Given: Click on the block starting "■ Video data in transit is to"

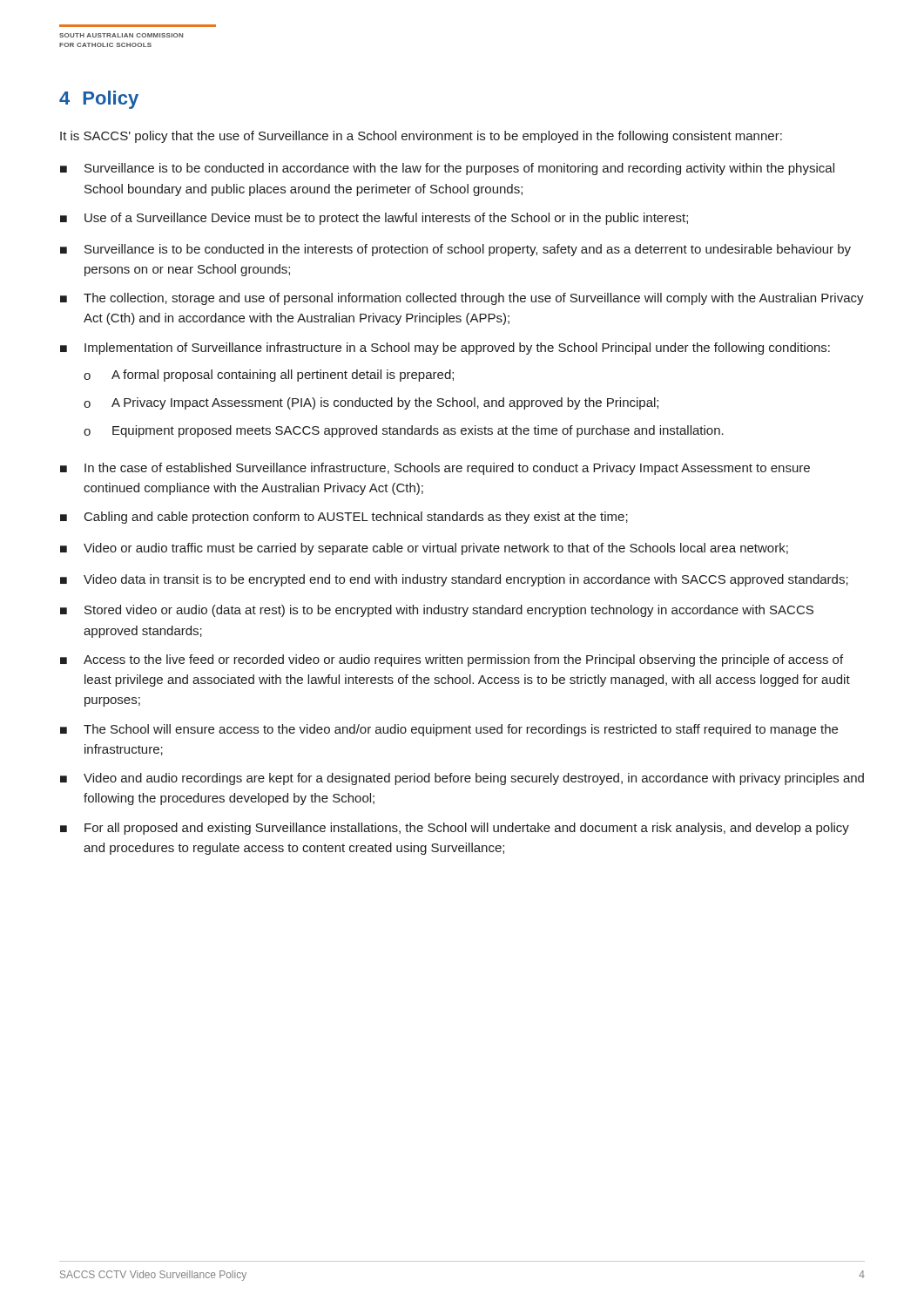Looking at the screenshot, I should pos(462,580).
